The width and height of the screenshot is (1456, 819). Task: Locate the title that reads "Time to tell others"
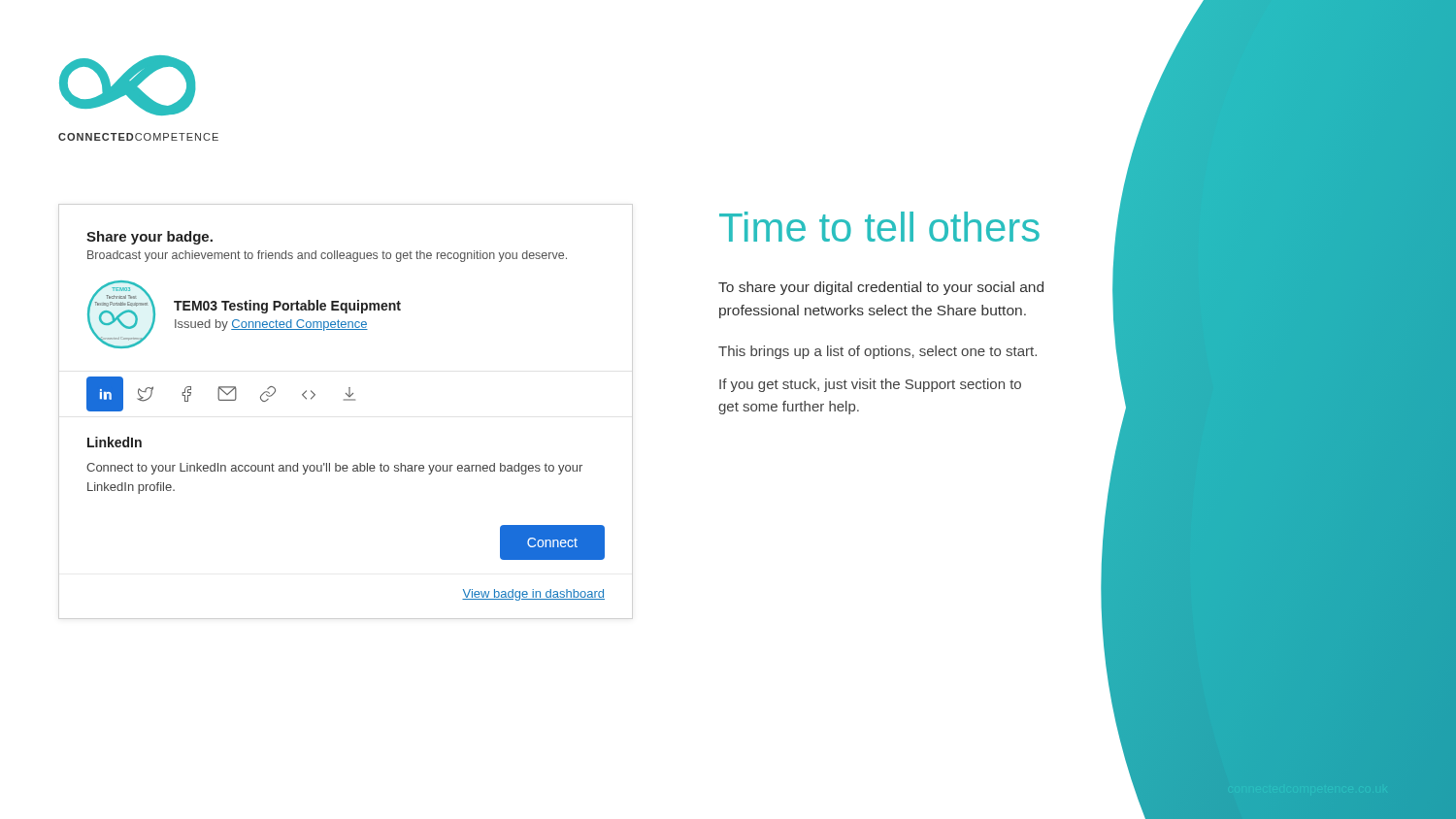pos(990,228)
